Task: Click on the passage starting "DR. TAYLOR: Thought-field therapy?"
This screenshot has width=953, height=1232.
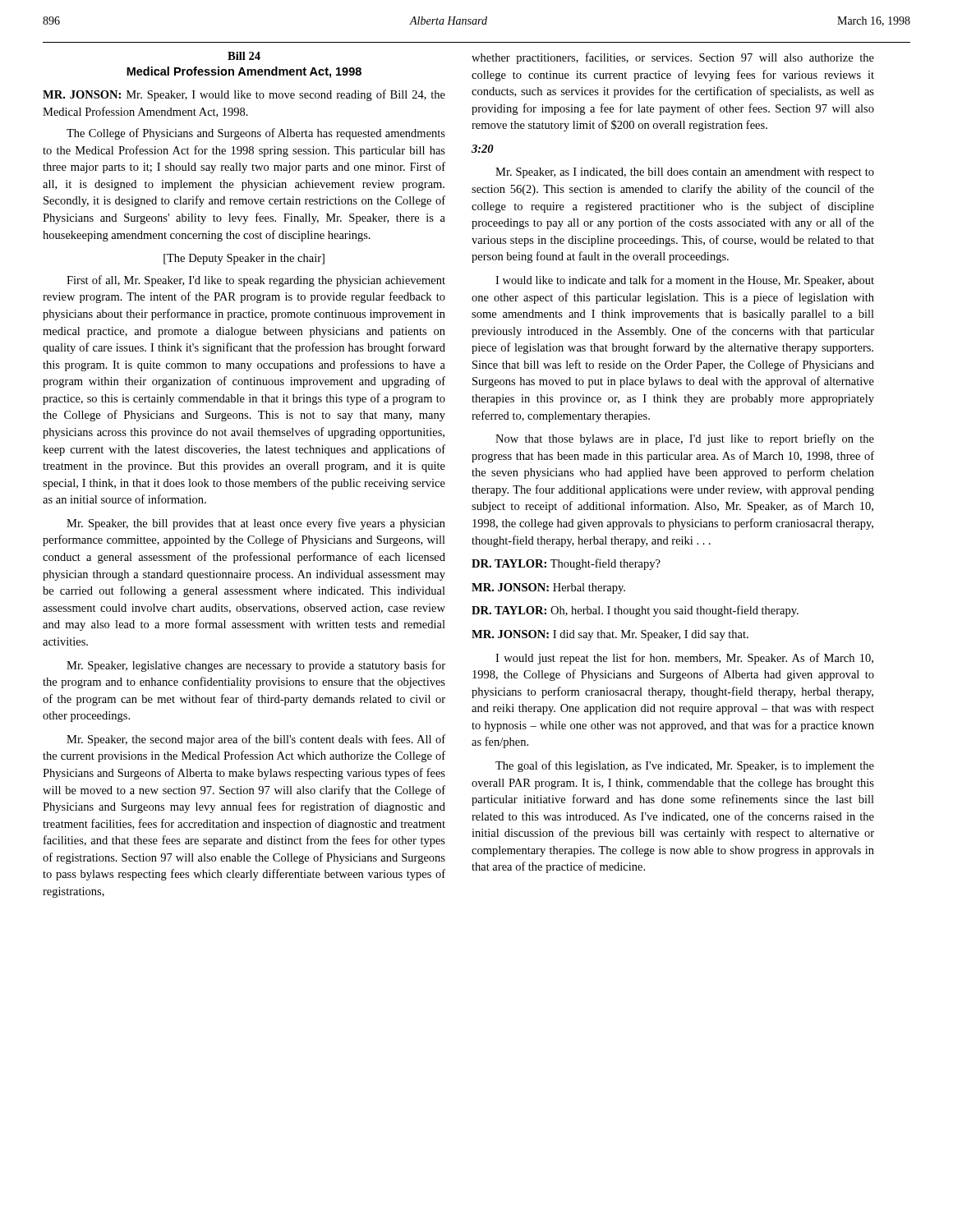Action: coord(566,564)
